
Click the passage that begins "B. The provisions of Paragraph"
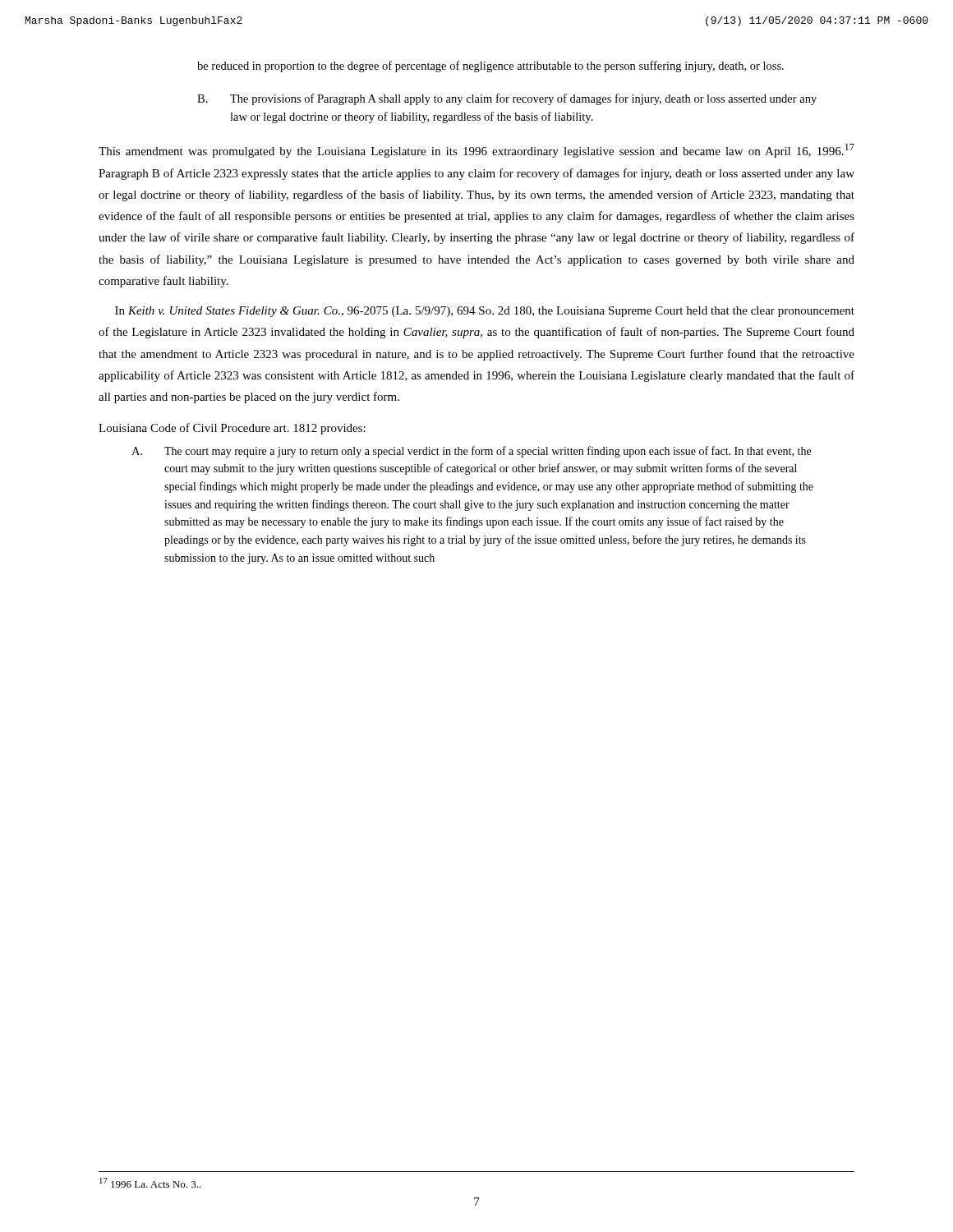point(509,108)
